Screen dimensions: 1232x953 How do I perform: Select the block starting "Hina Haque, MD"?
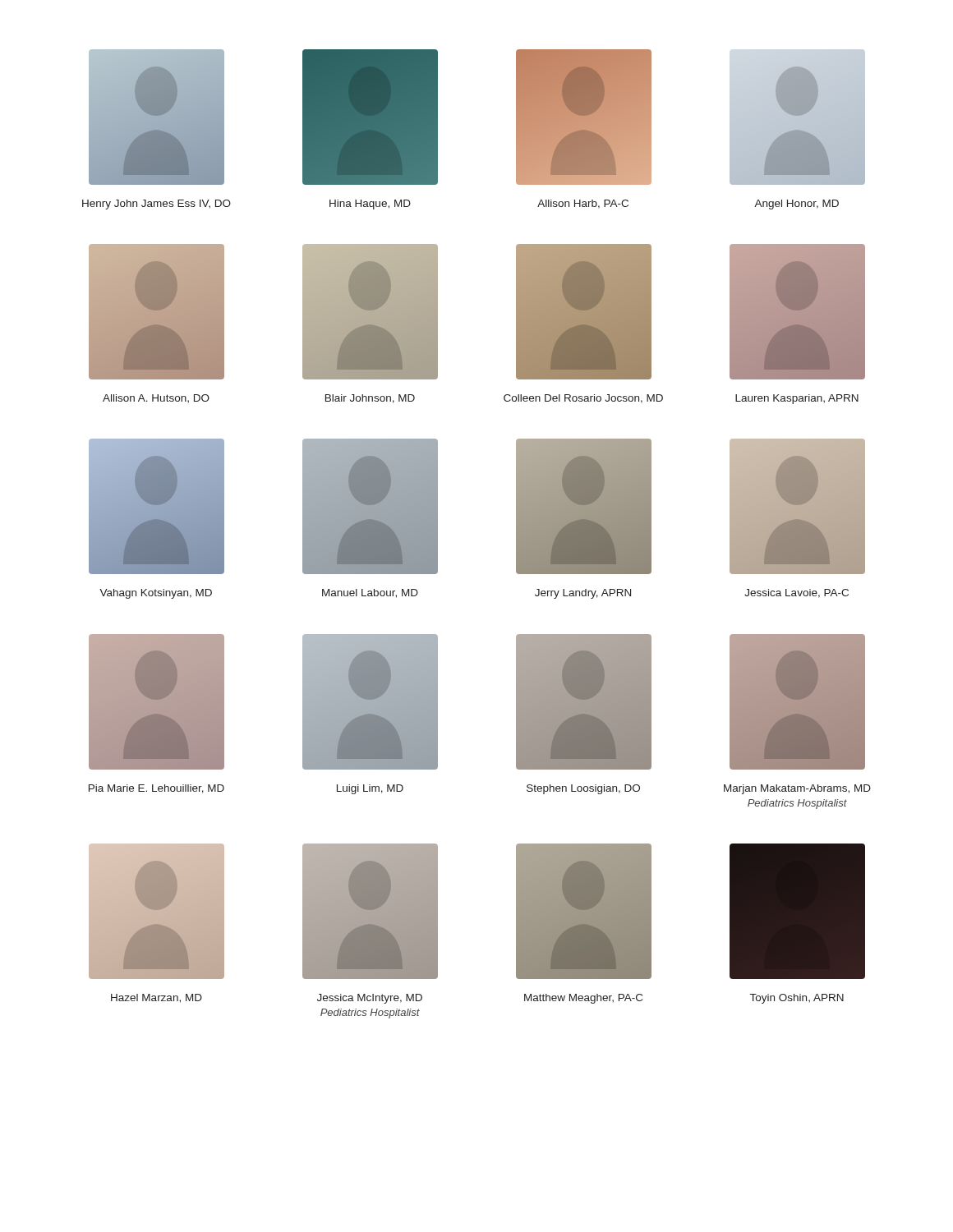coord(370,203)
